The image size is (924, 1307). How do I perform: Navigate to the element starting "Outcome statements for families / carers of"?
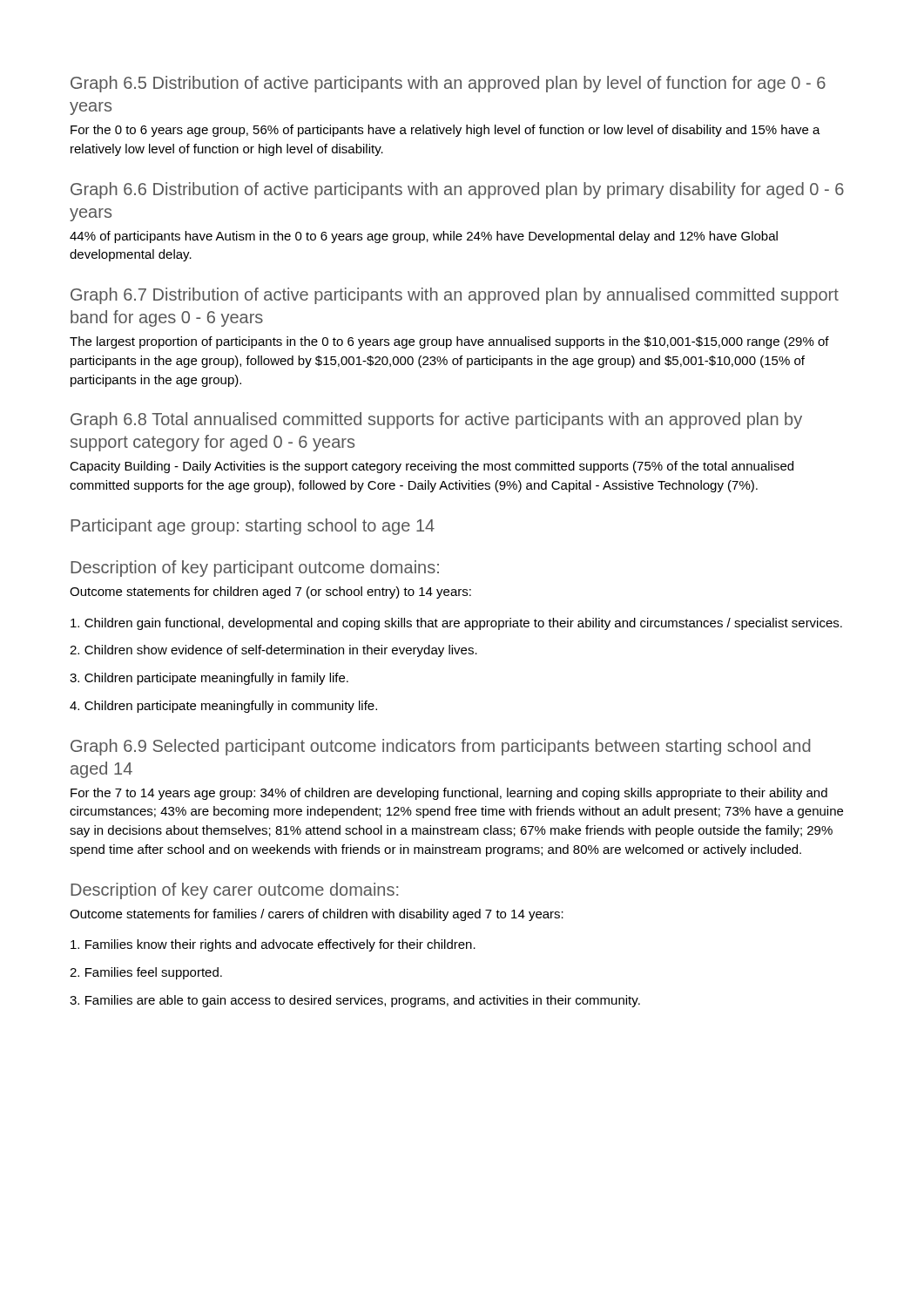[x=317, y=913]
